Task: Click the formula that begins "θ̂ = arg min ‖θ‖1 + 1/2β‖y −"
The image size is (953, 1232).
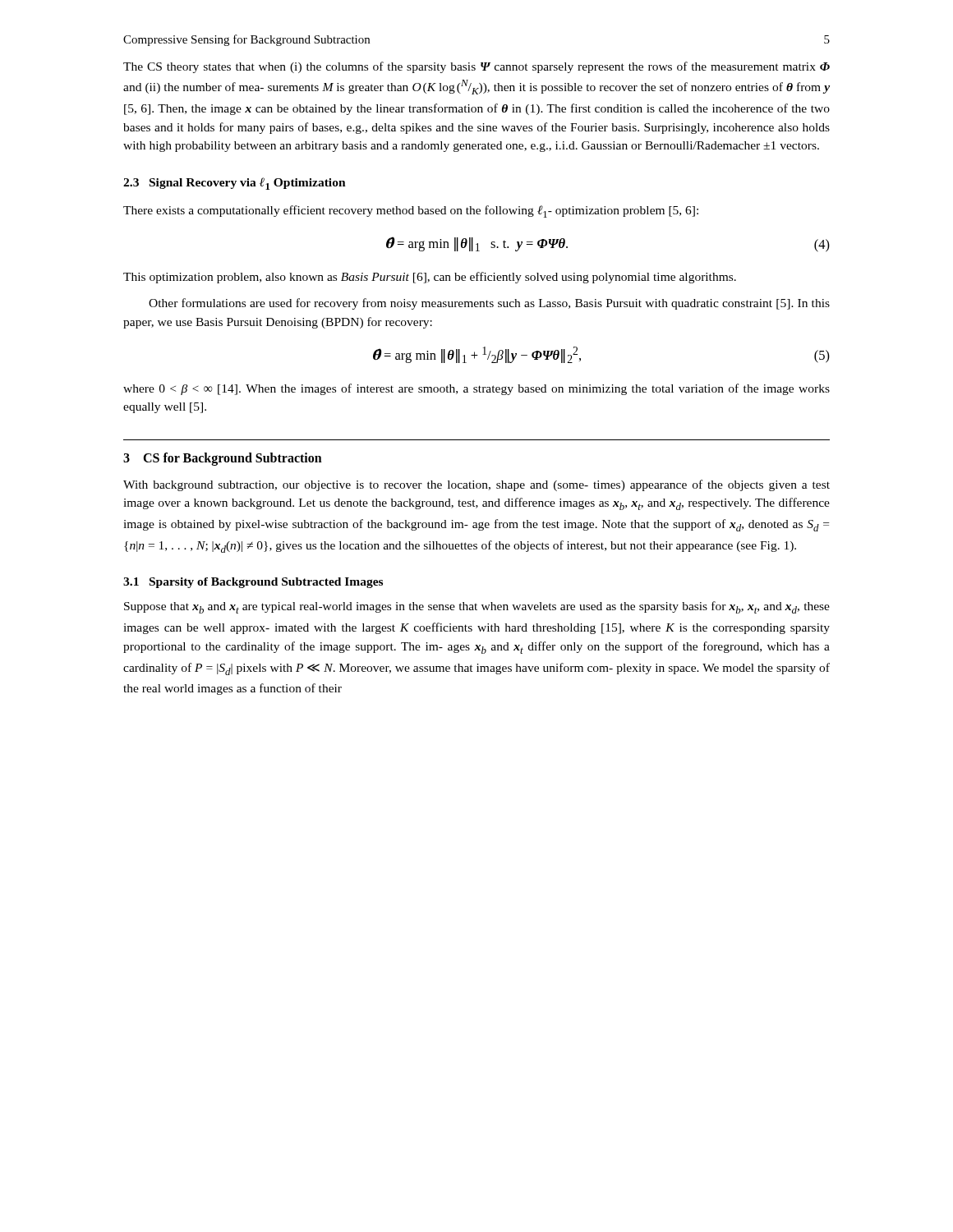Action: [474, 354]
